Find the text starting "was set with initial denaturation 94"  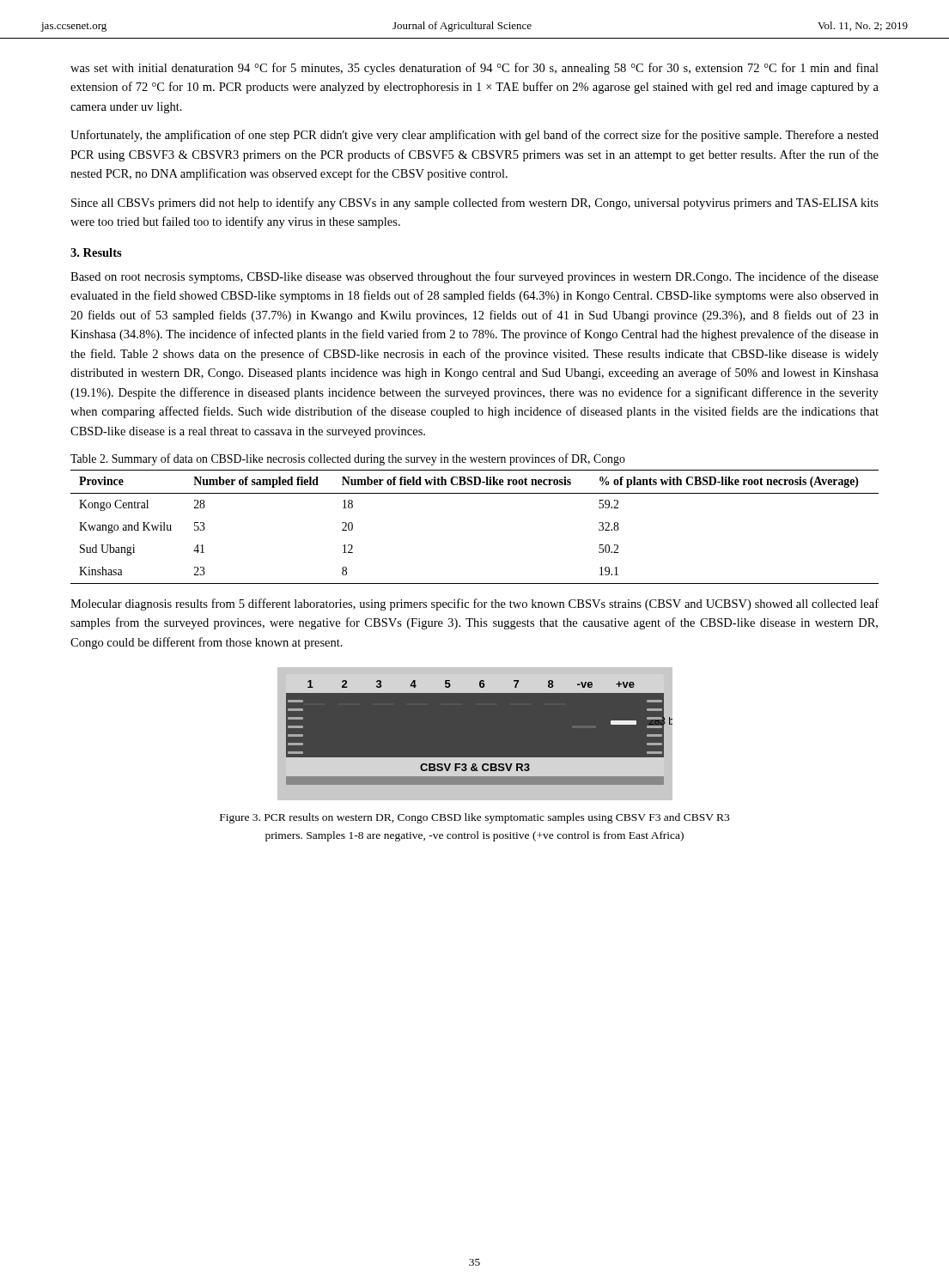tap(474, 87)
